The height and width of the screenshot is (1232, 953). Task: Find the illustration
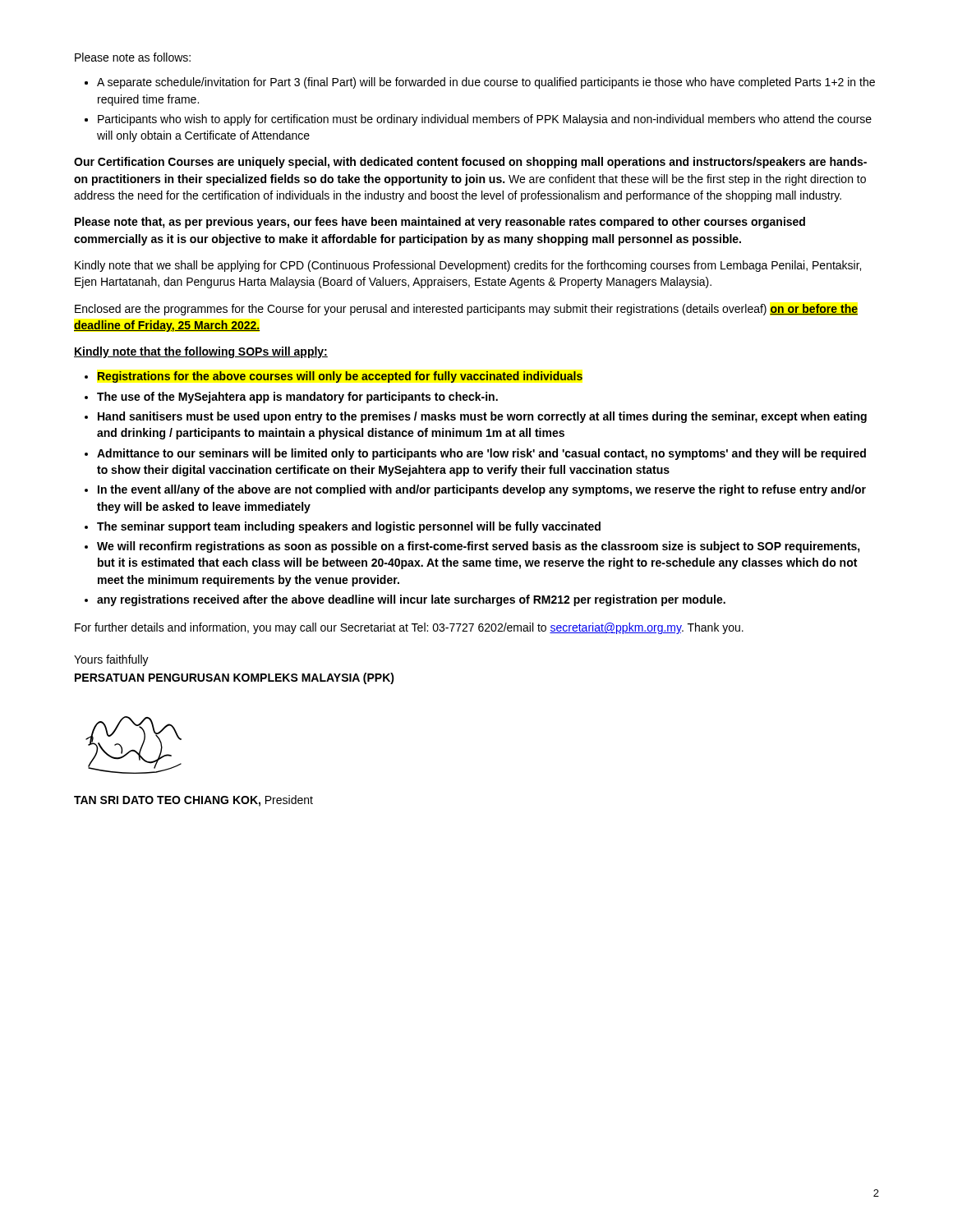click(x=476, y=741)
